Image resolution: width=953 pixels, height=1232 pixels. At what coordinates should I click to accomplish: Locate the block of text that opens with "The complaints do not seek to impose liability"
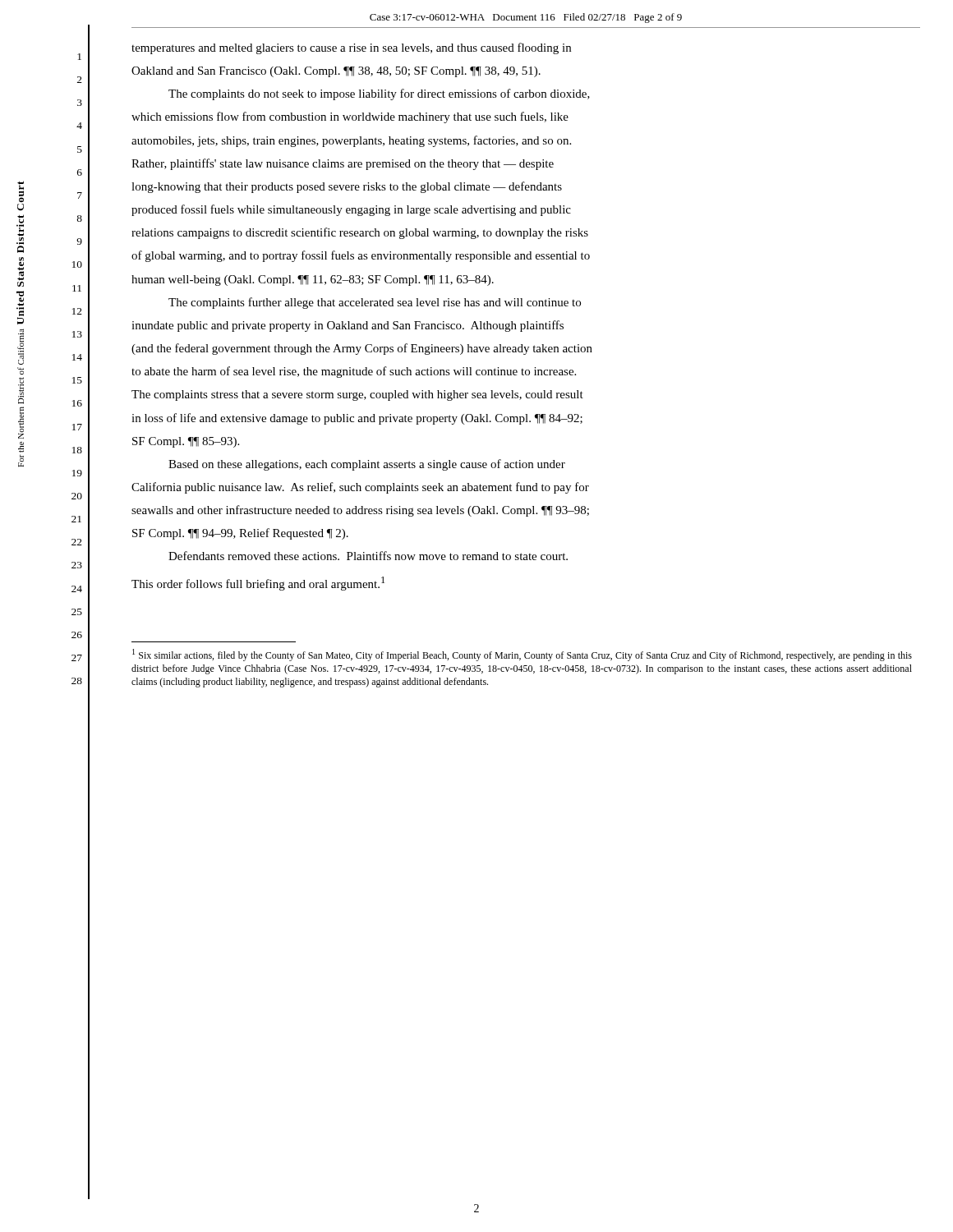point(526,189)
